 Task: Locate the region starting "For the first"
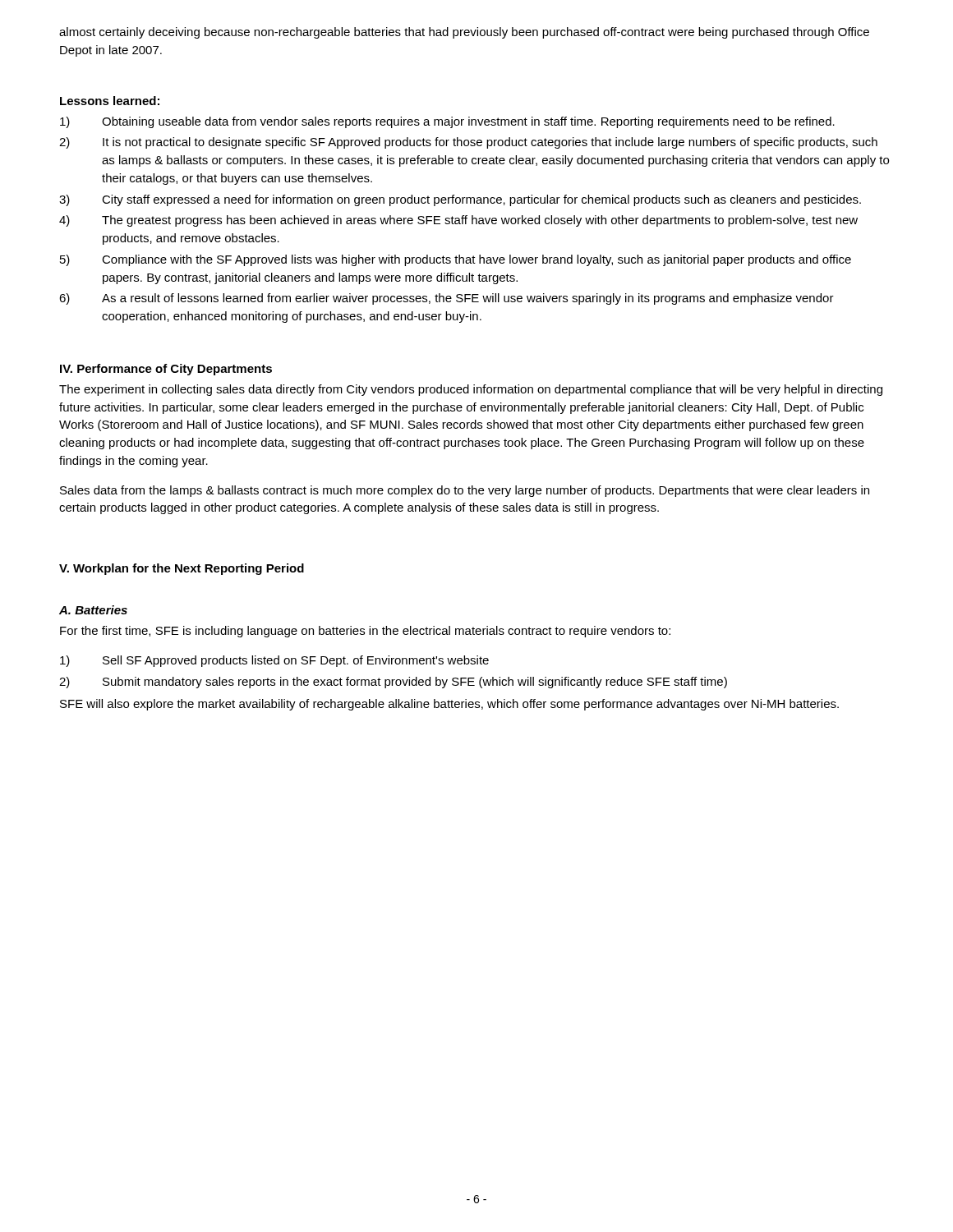click(x=365, y=630)
